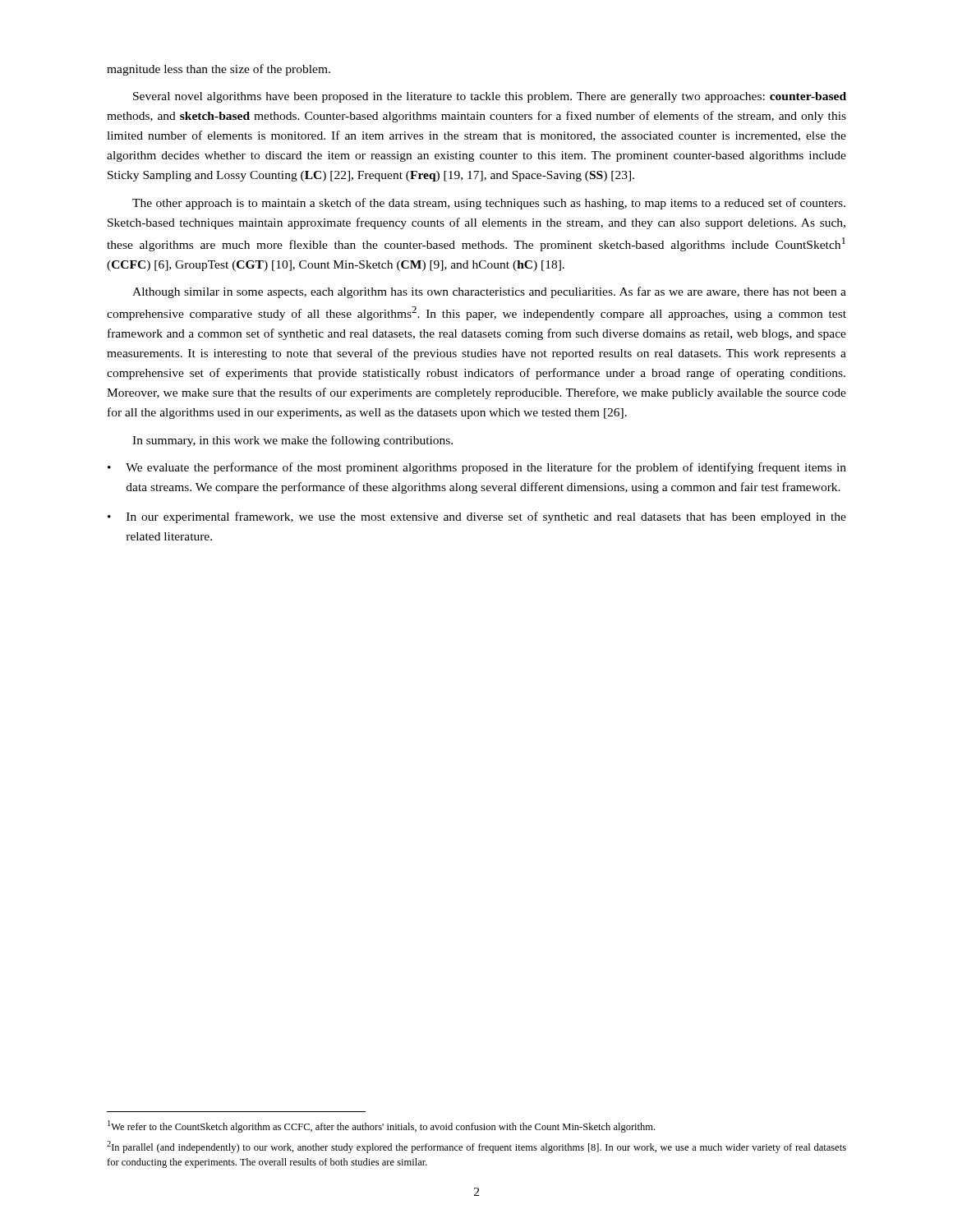Locate the text block that reads "Although similar in some aspects, each algorithm has"
Screen dimensions: 1232x953
pos(476,352)
